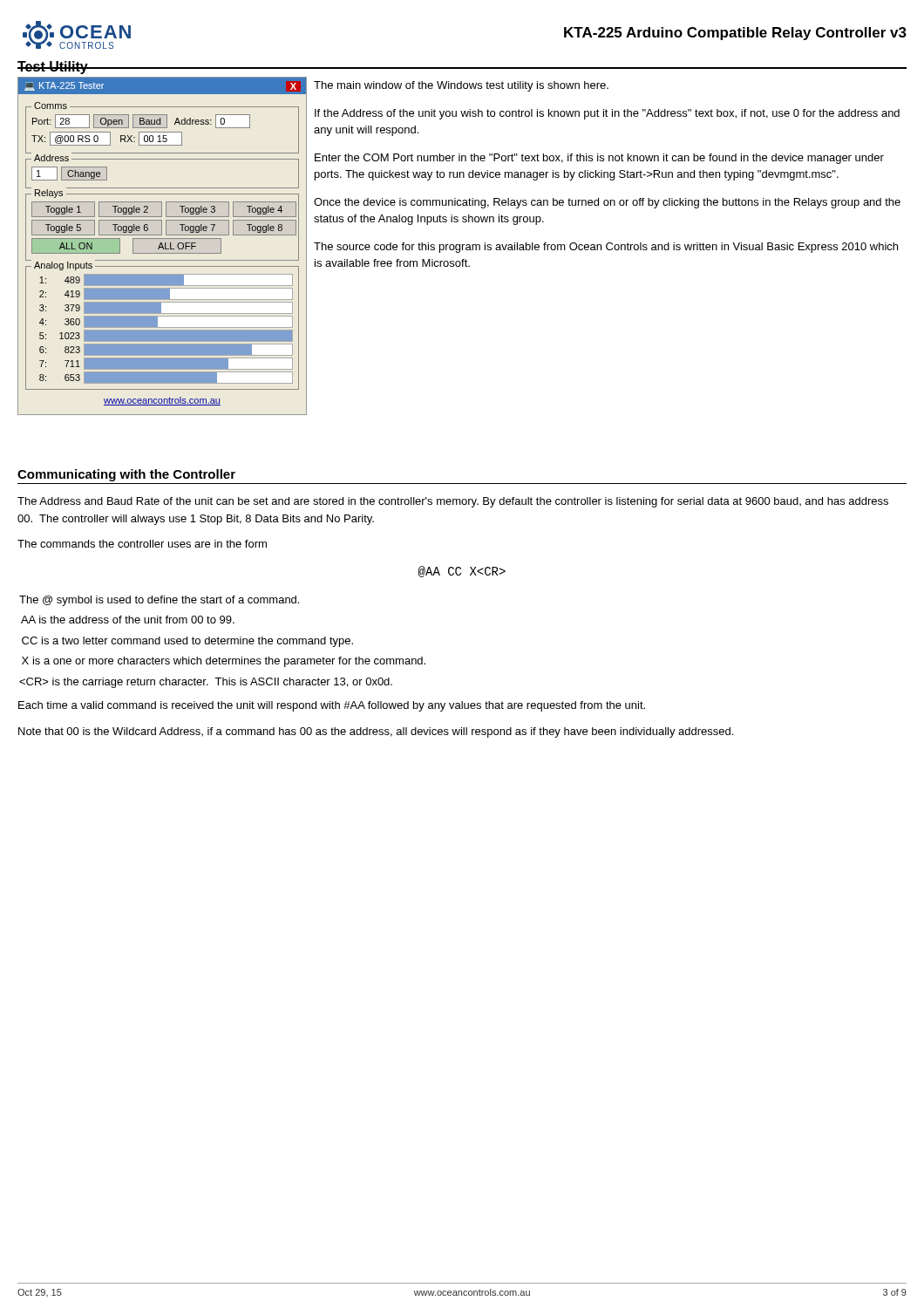The height and width of the screenshot is (1308, 924).
Task: Find the element starting "The @ symbol is"
Action: (160, 599)
